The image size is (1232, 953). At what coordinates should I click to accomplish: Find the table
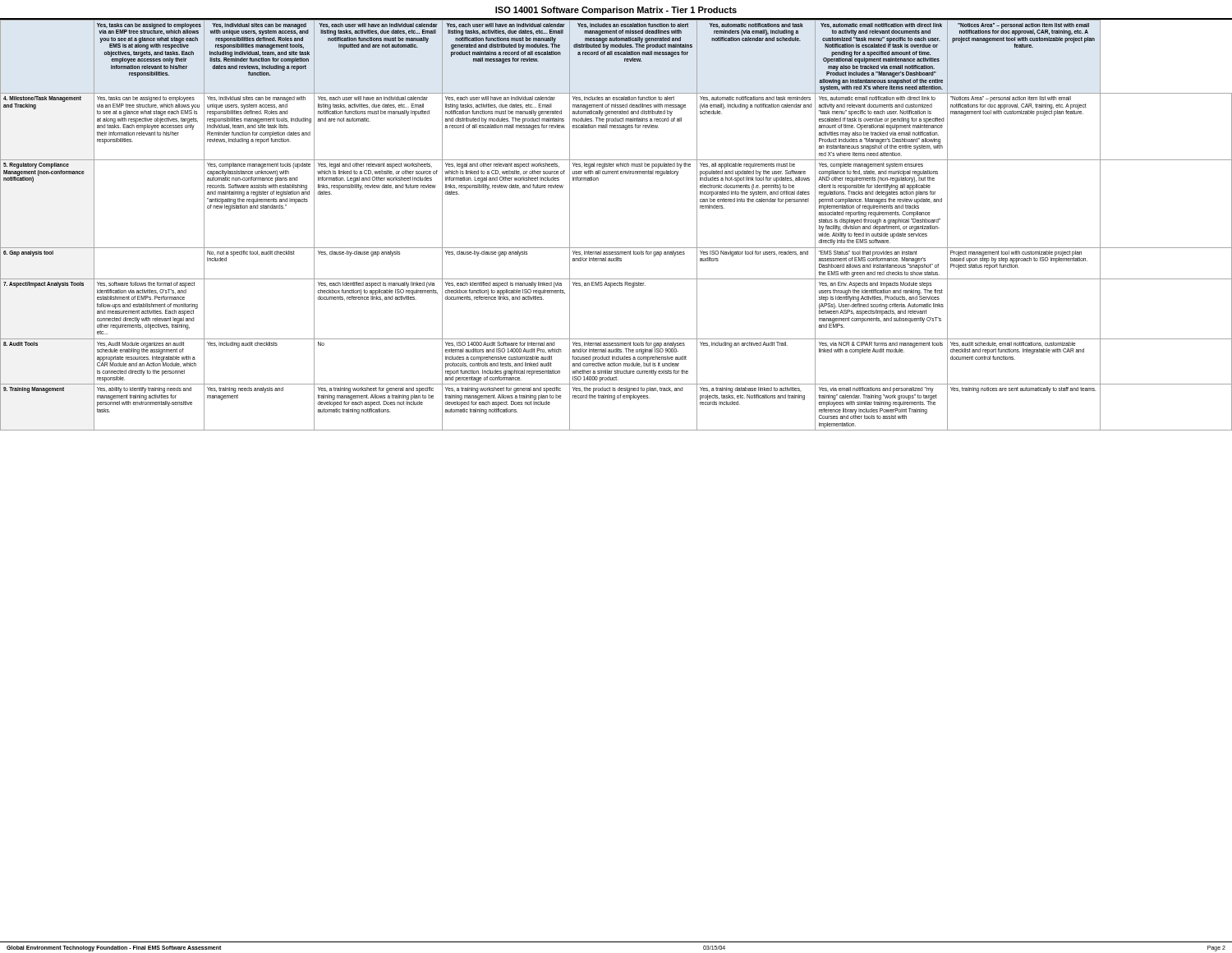[x=616, y=225]
